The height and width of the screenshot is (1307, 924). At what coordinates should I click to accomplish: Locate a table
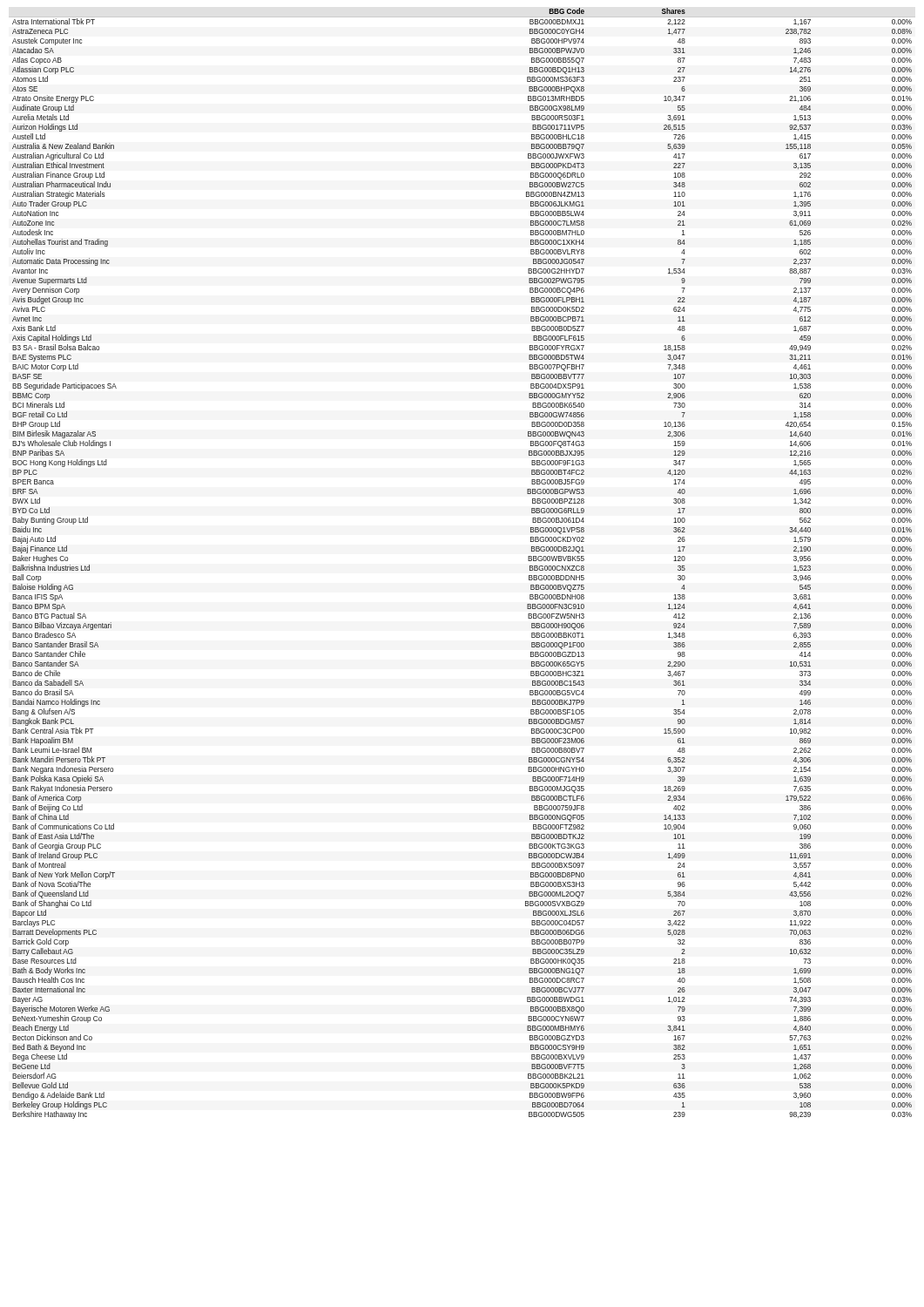coord(462,563)
